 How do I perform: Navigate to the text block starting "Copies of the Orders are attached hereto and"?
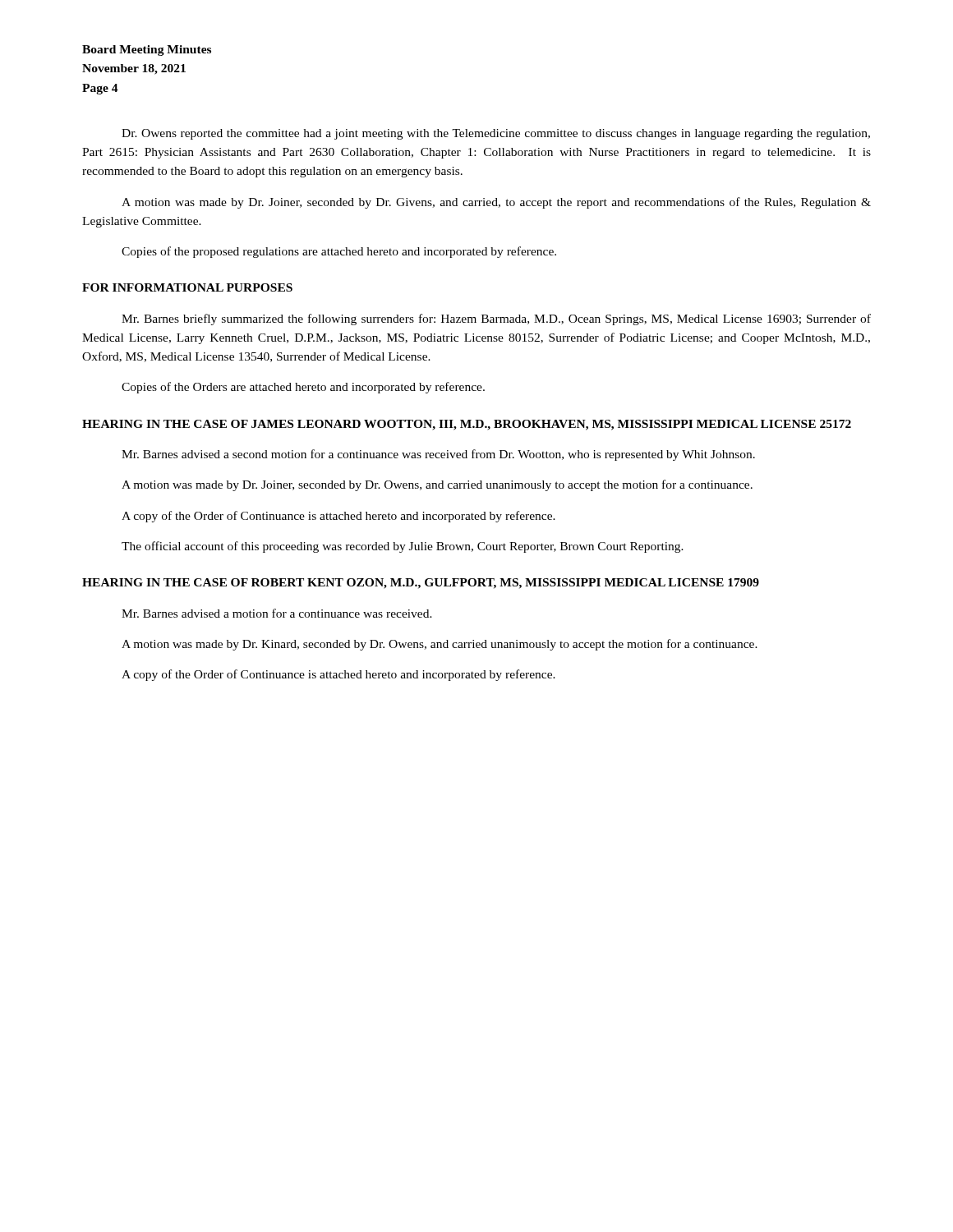[x=303, y=387]
